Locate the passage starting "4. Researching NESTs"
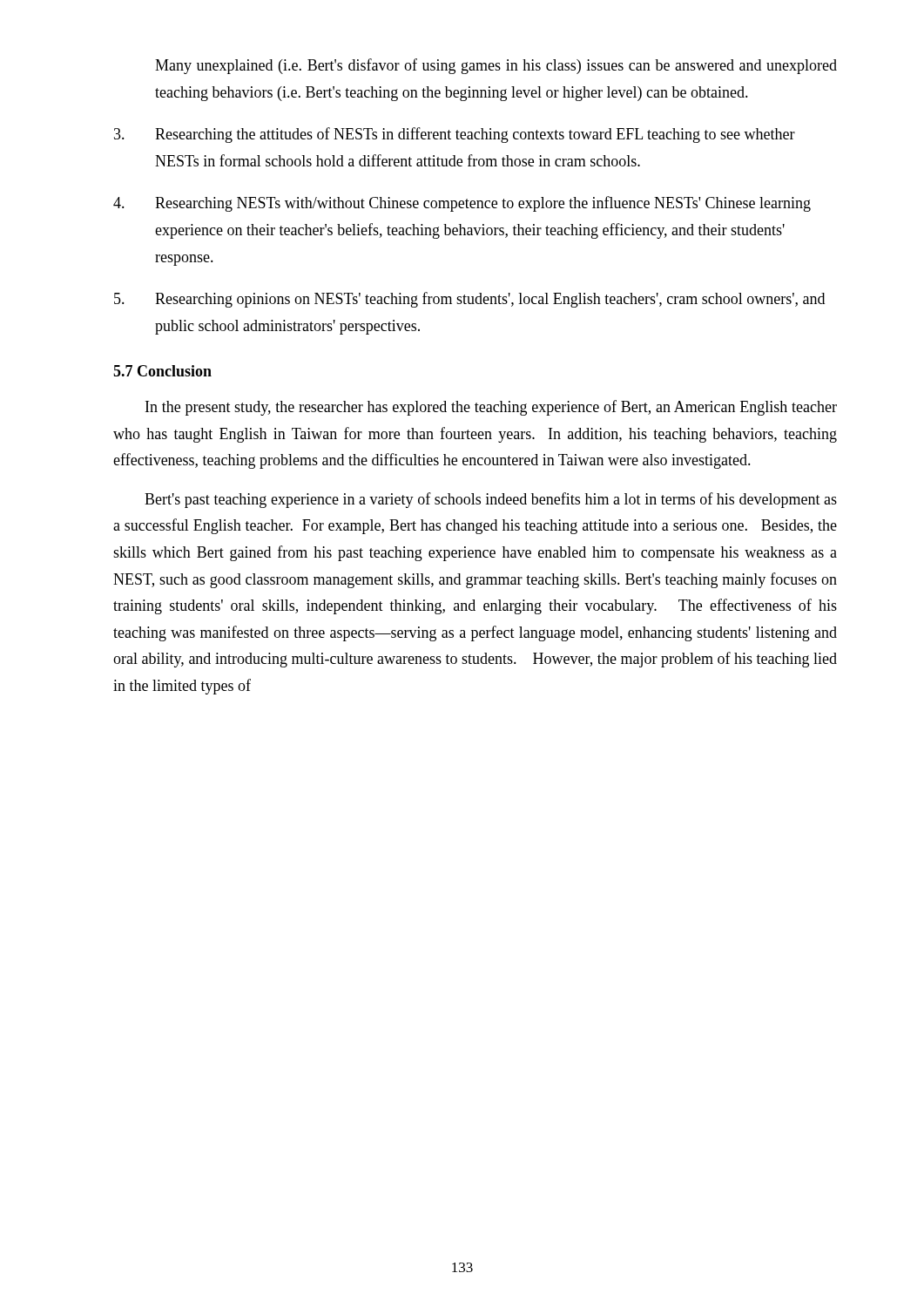The width and height of the screenshot is (924, 1307). [475, 230]
